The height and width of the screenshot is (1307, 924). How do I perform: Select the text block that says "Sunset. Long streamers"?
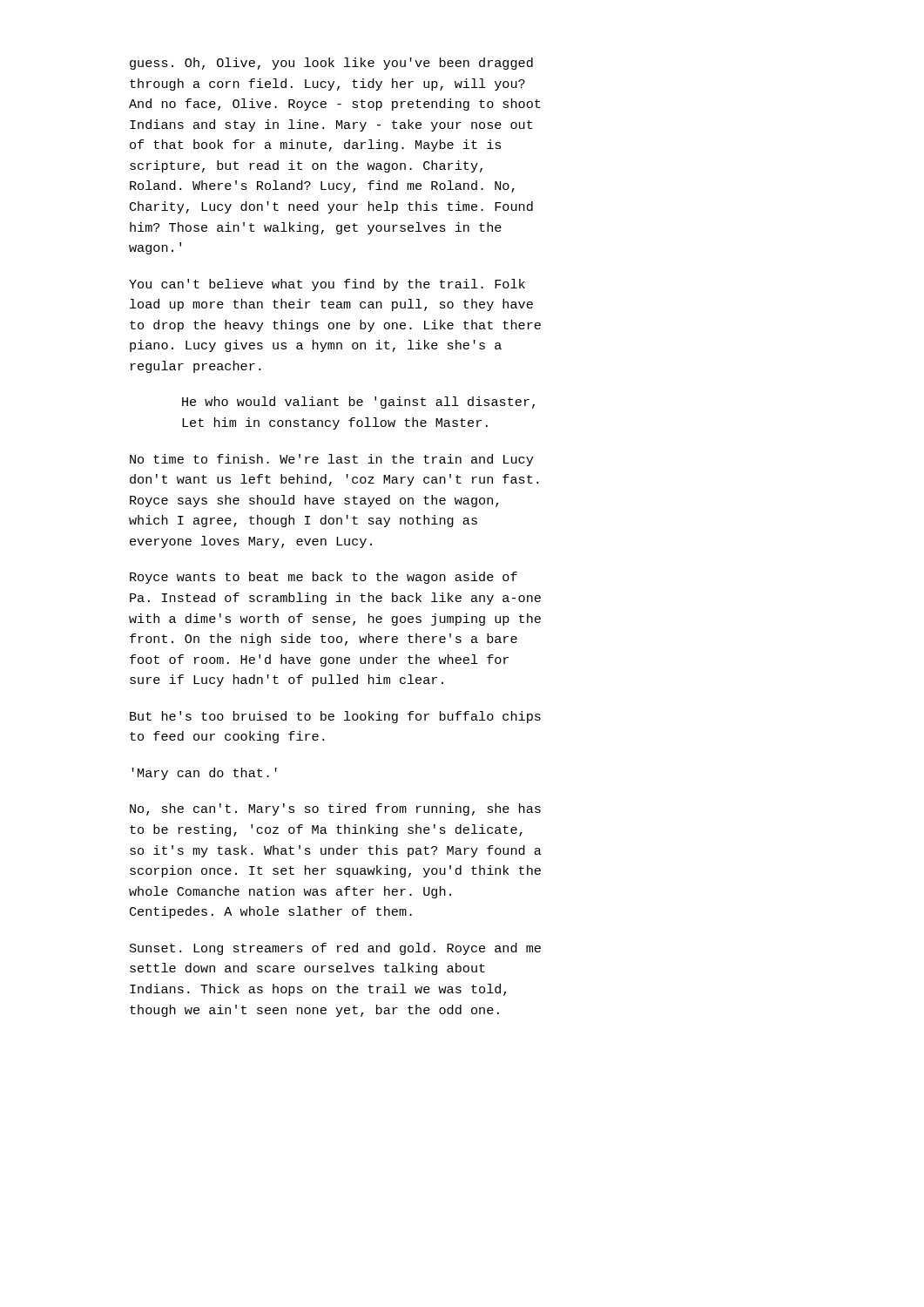tap(335, 980)
